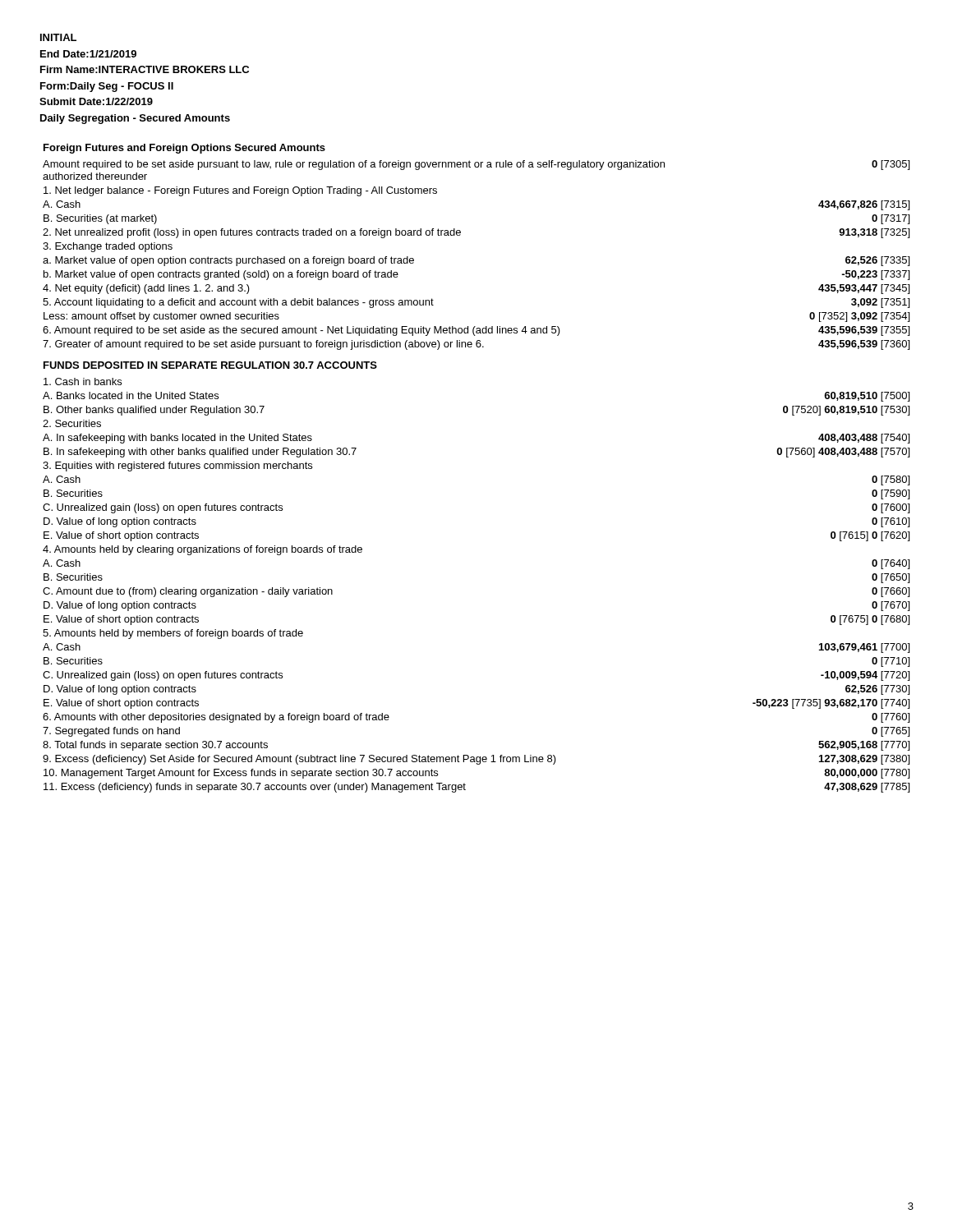Screen dimensions: 1232x953
Task: Navigate to the block starting "0 [7710]"
Action: coord(891,661)
